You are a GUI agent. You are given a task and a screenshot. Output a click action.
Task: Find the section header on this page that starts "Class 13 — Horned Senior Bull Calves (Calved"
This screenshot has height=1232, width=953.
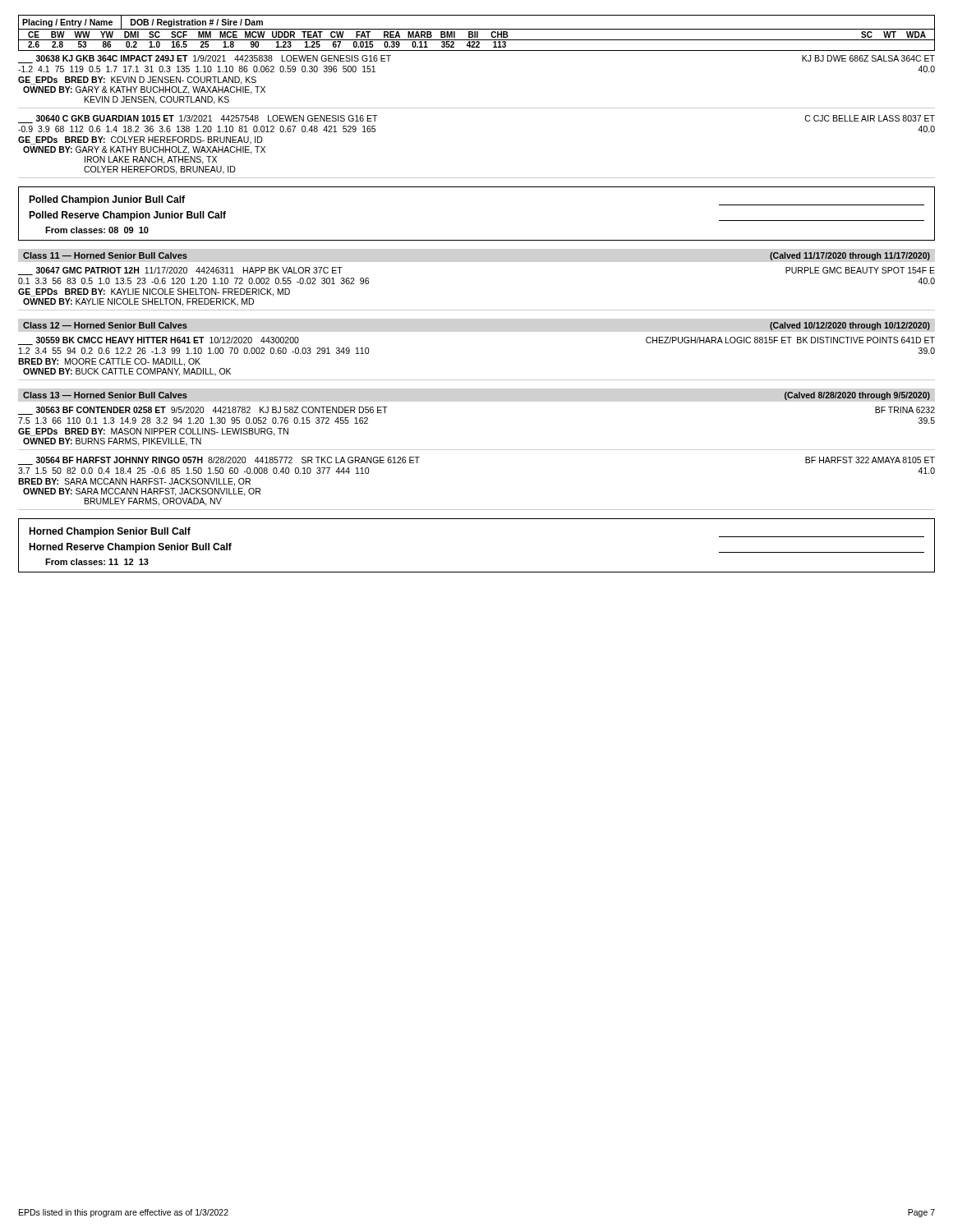coord(45,395)
